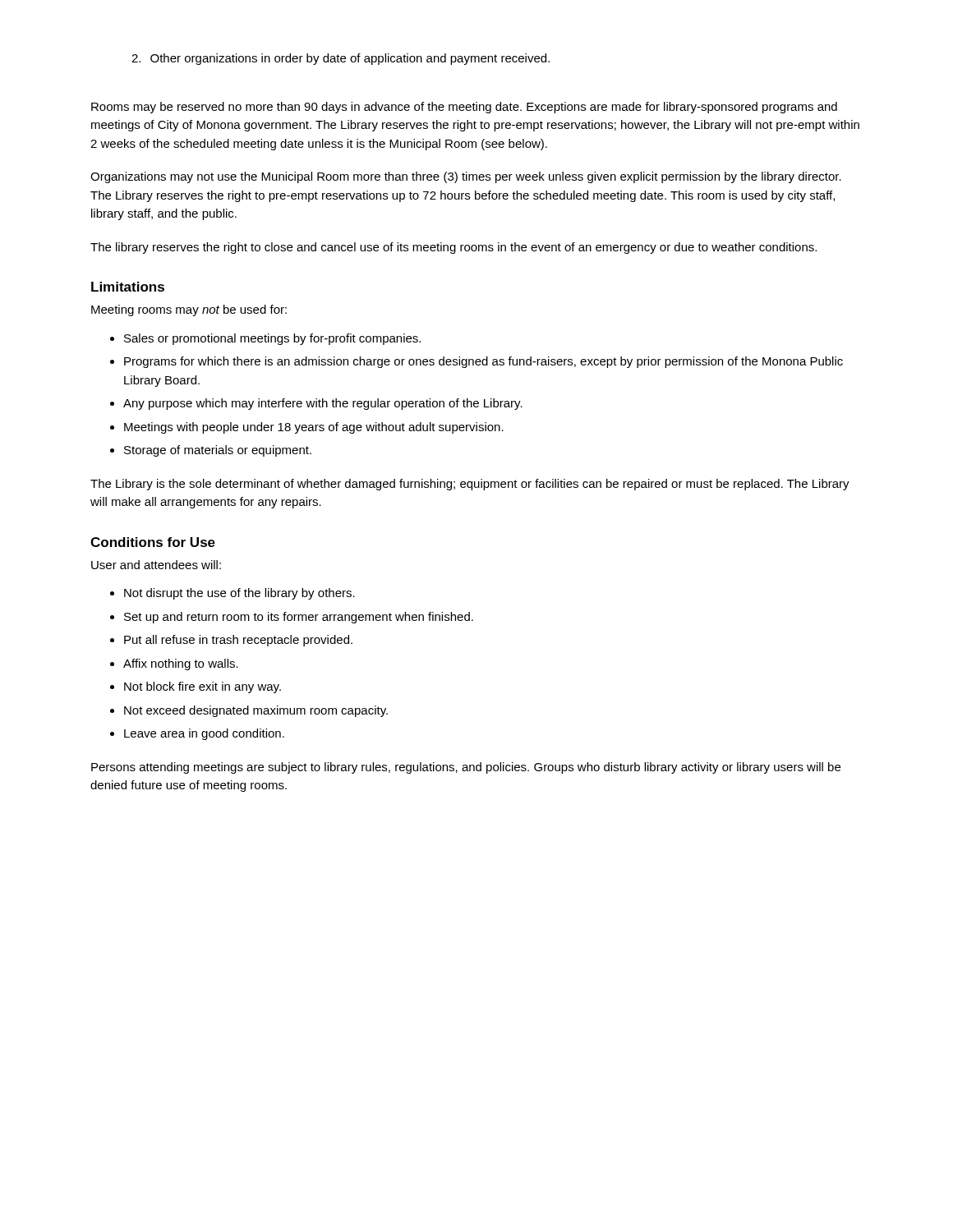953x1232 pixels.
Task: Point to the text block starting "Persons attending meetings are subject to library rules,"
Action: click(x=466, y=776)
